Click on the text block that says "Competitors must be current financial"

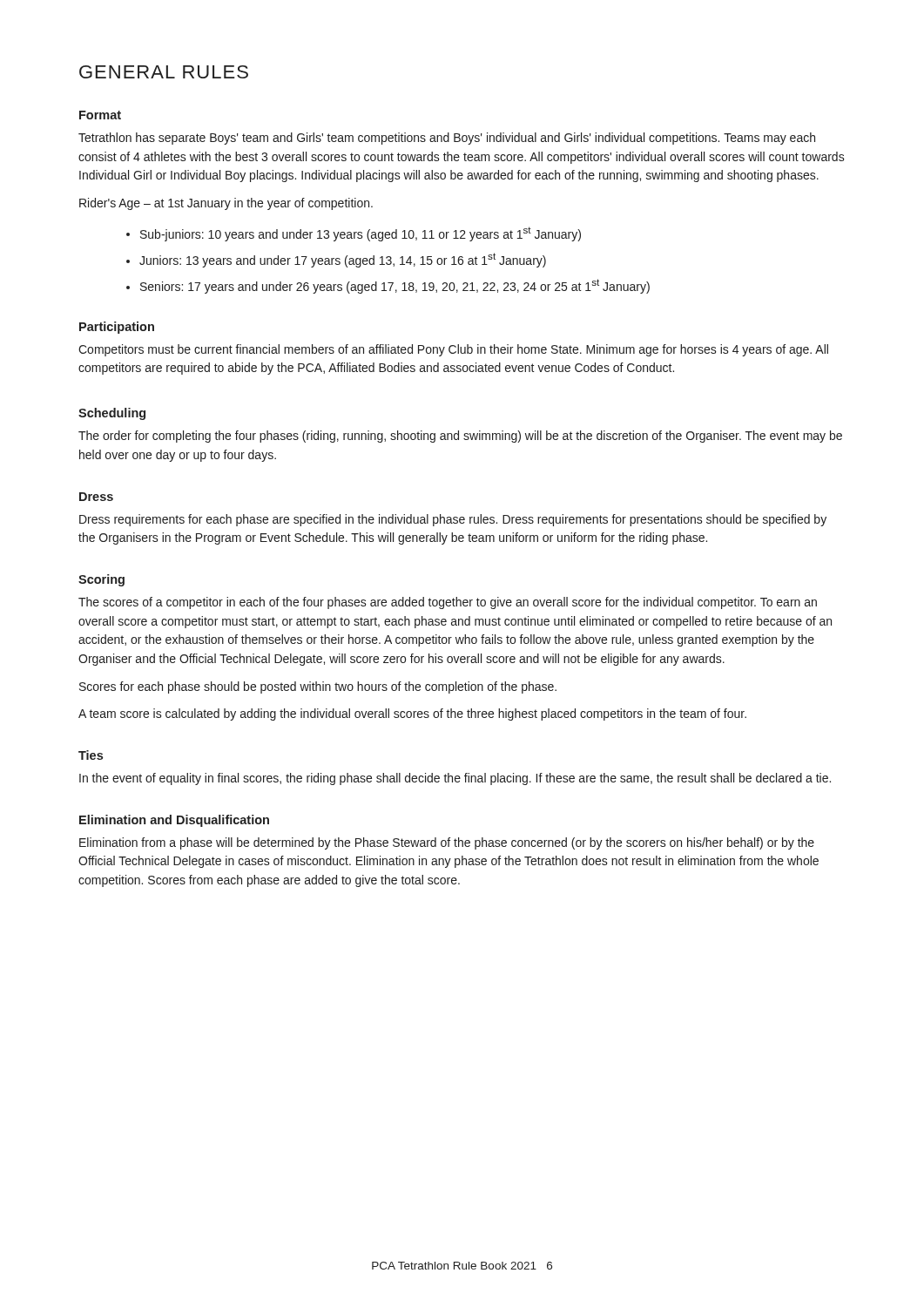click(x=454, y=359)
